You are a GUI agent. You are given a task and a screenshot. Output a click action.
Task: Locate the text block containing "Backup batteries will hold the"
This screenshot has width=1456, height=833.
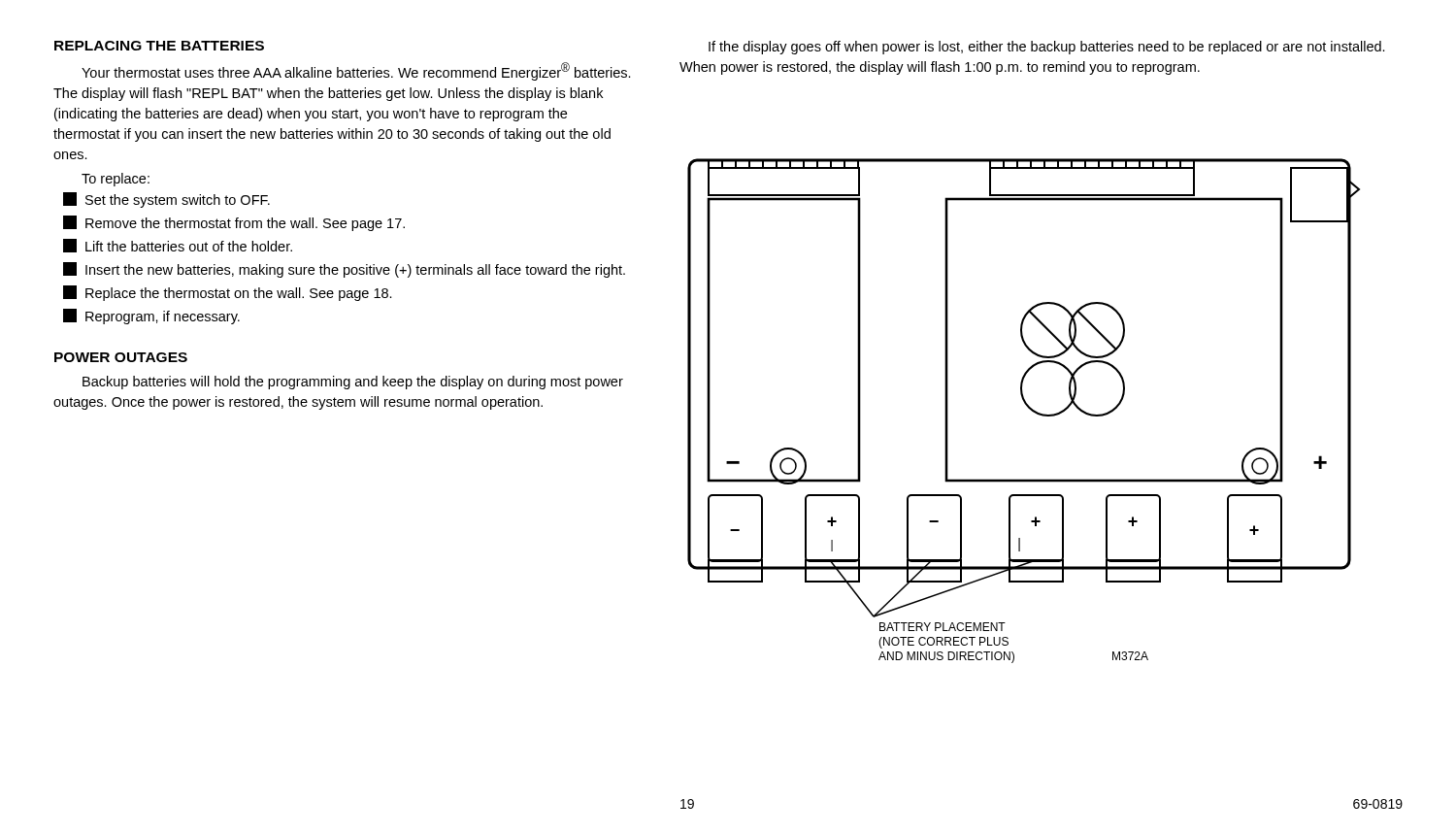point(338,392)
